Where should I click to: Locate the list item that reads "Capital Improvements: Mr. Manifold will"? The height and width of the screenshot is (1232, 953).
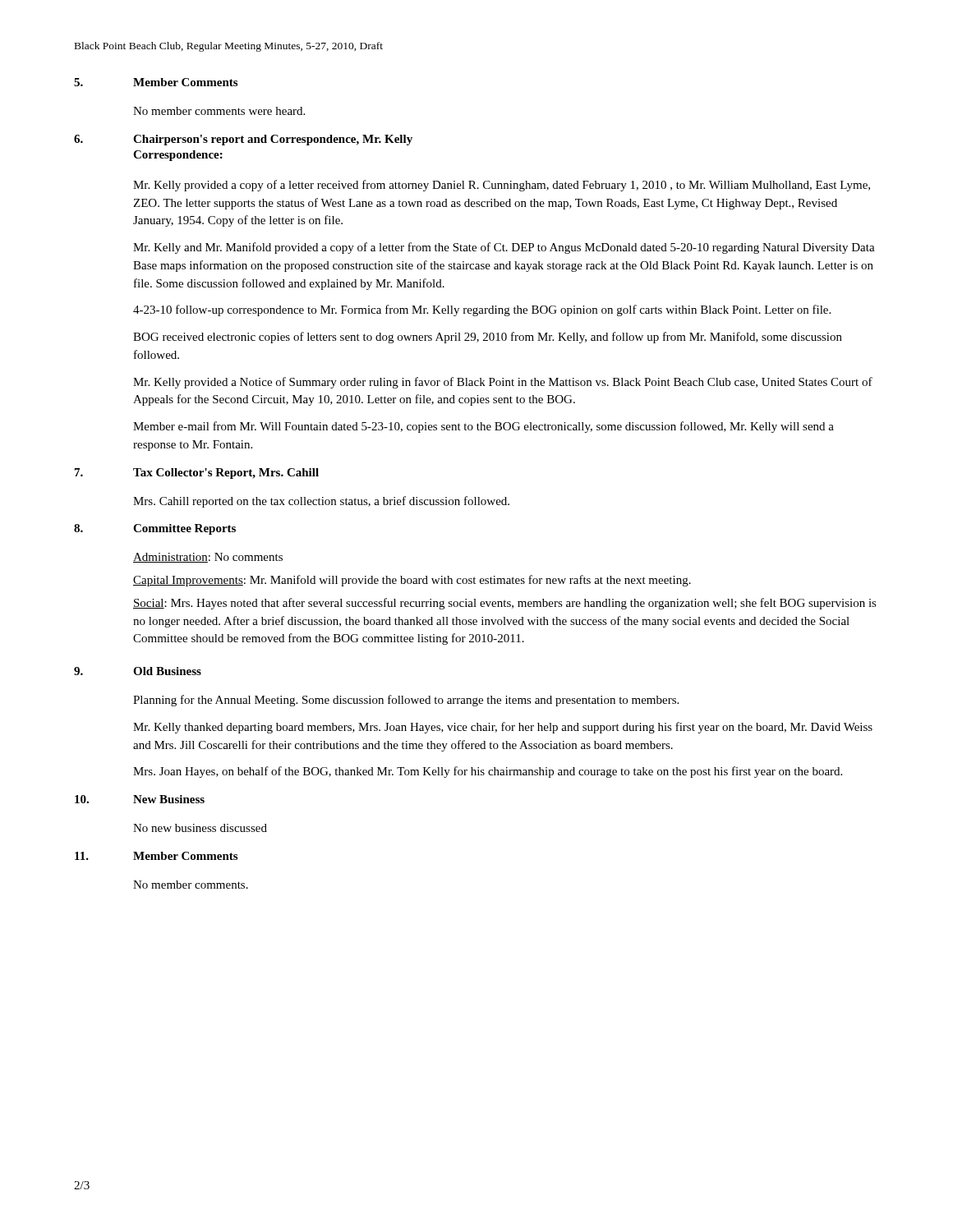point(412,580)
